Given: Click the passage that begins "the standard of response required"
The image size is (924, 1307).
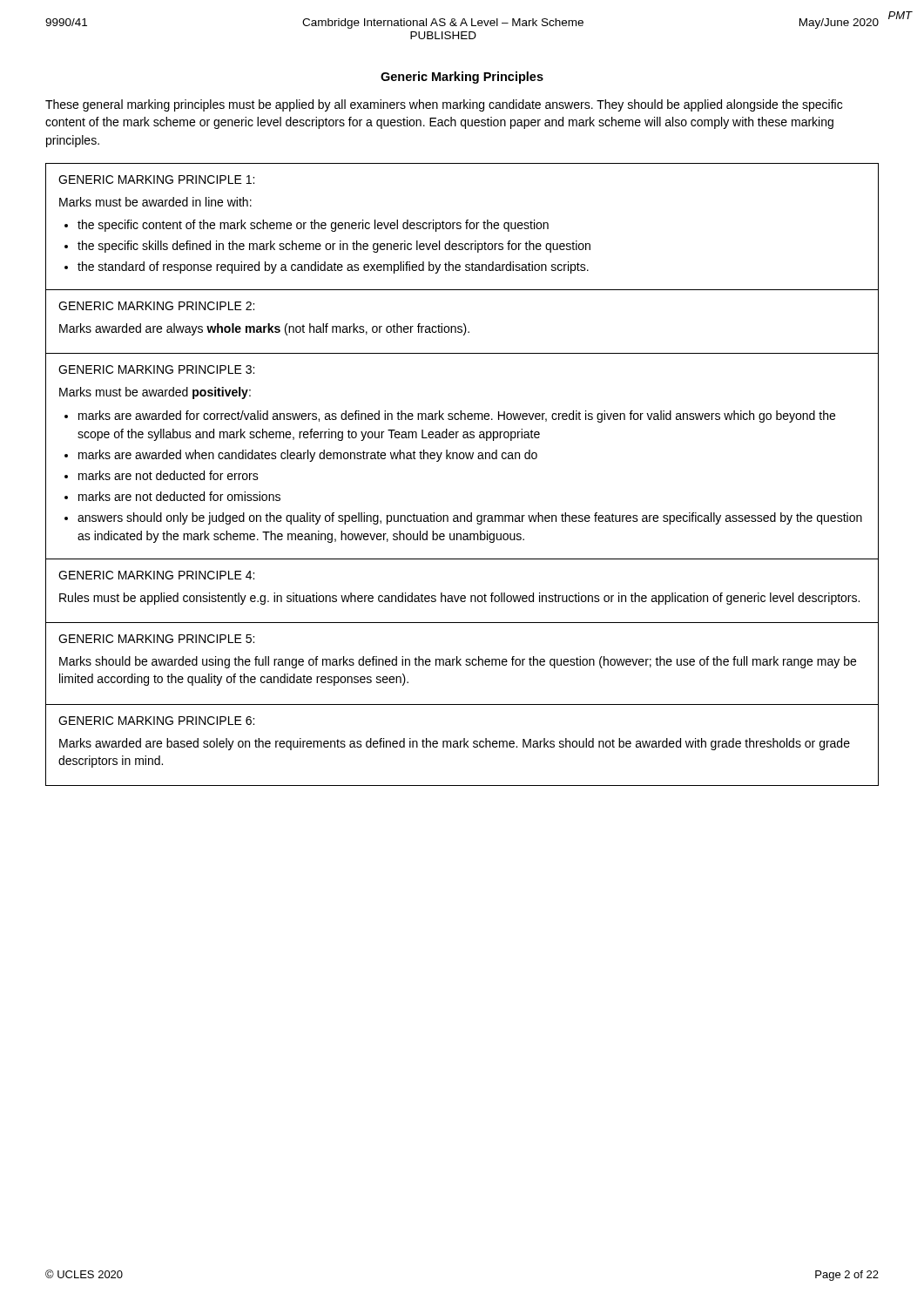Looking at the screenshot, I should [333, 267].
